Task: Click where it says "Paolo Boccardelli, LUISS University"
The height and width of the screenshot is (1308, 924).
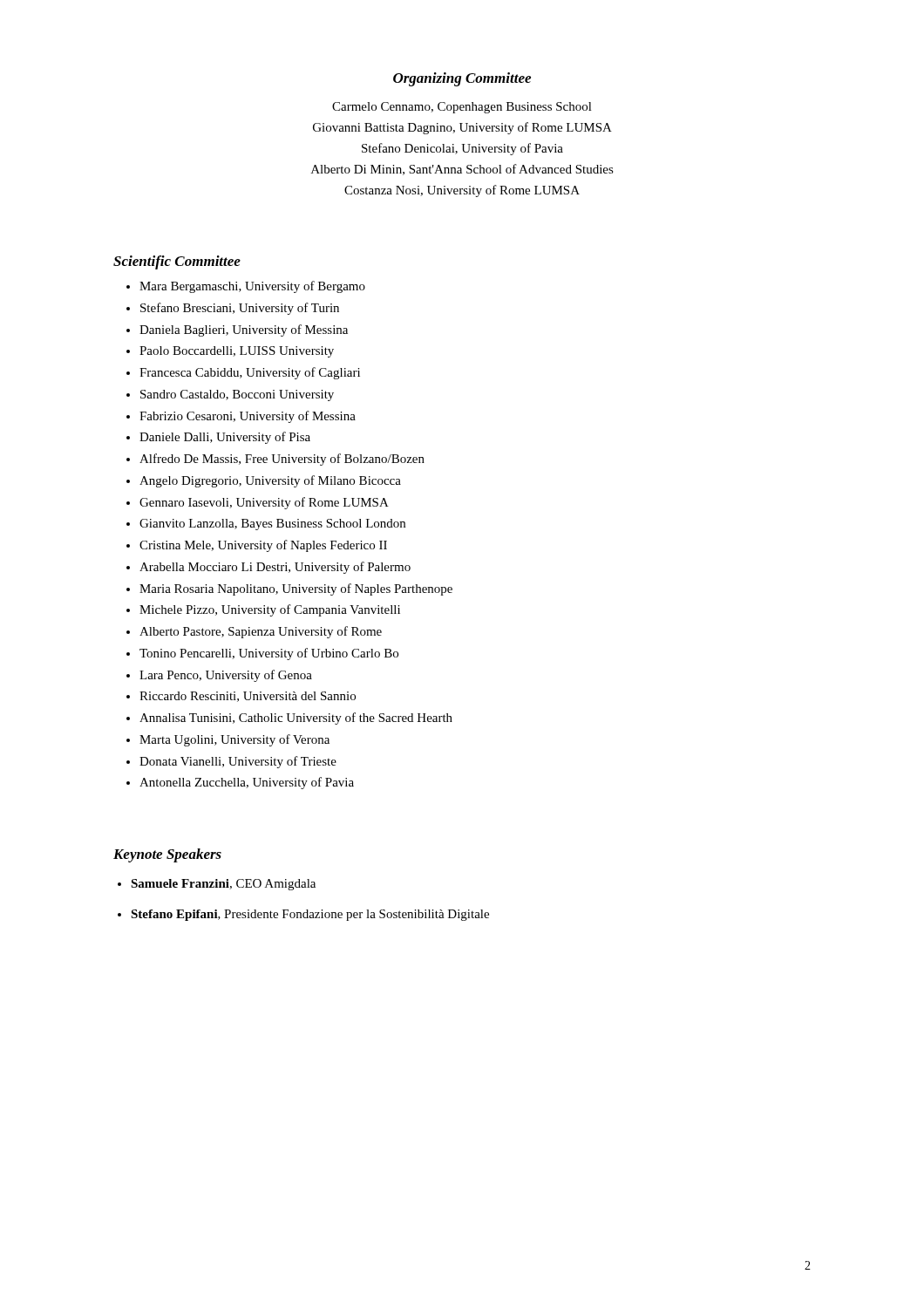Action: pos(237,351)
